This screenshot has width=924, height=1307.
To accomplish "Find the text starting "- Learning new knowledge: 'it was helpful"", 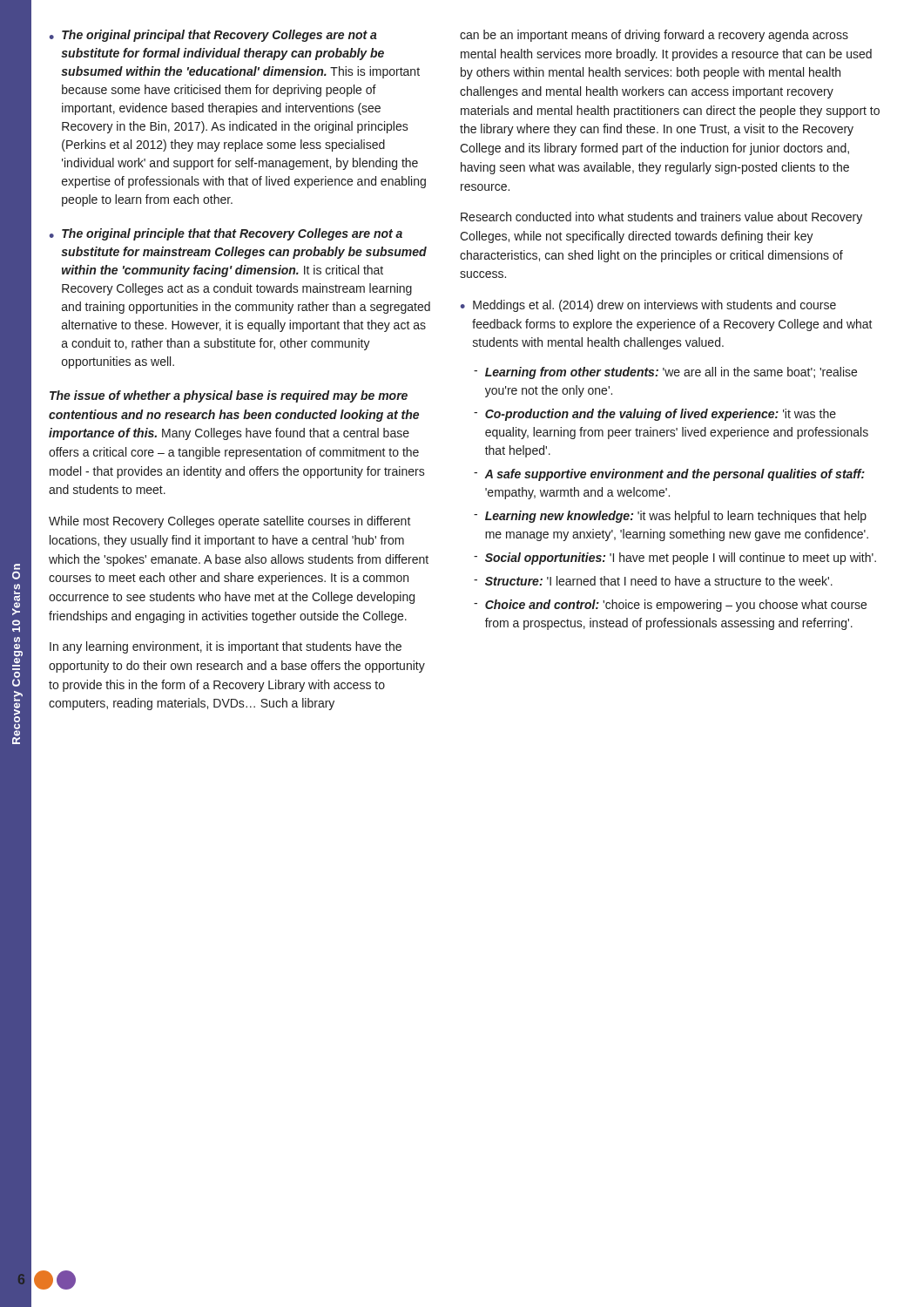I will click(677, 525).
